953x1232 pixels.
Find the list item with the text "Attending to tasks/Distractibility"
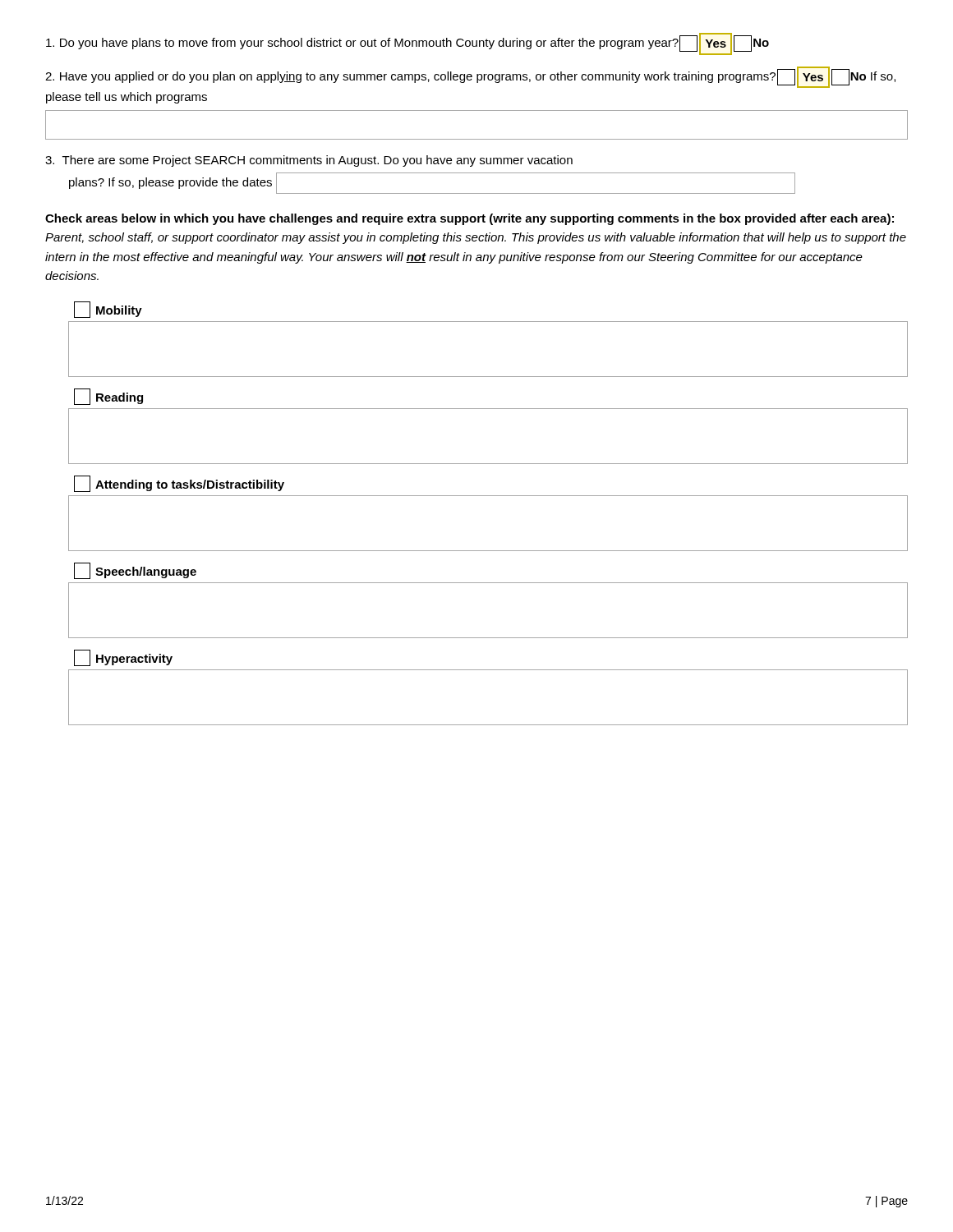click(491, 484)
